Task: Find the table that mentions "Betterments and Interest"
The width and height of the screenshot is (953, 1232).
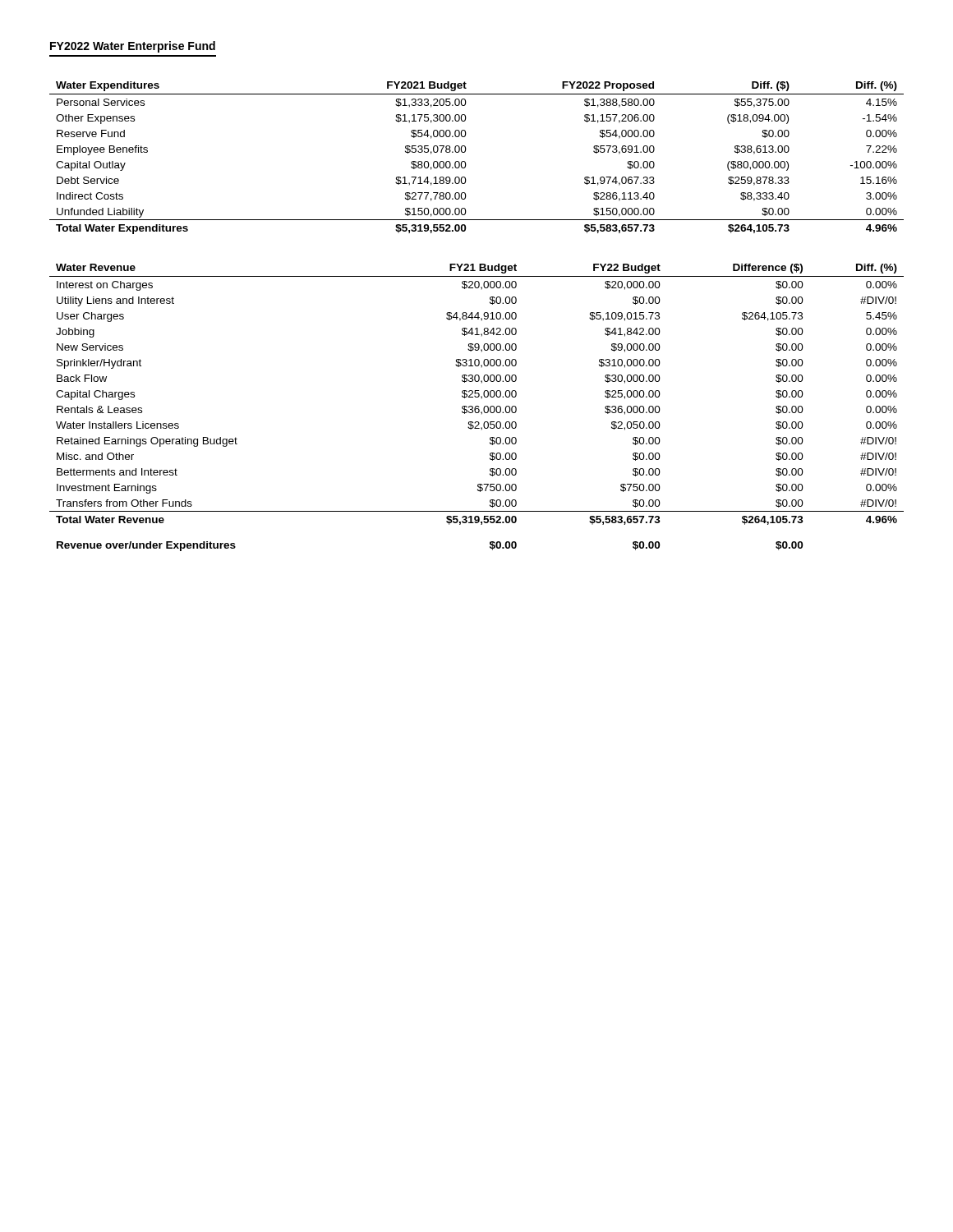Action: [x=476, y=406]
